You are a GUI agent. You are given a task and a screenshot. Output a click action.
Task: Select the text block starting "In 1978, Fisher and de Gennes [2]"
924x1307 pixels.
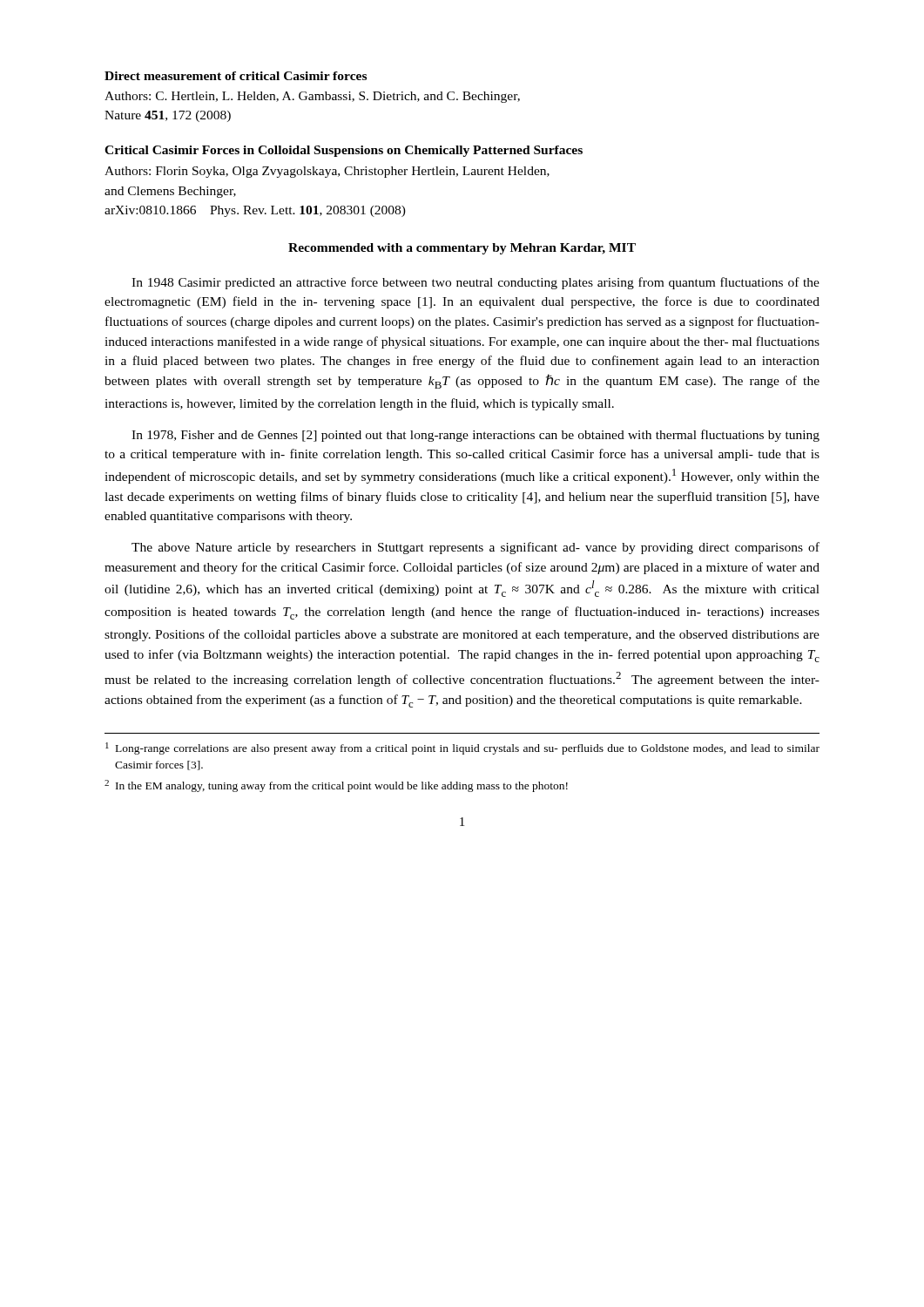462,475
